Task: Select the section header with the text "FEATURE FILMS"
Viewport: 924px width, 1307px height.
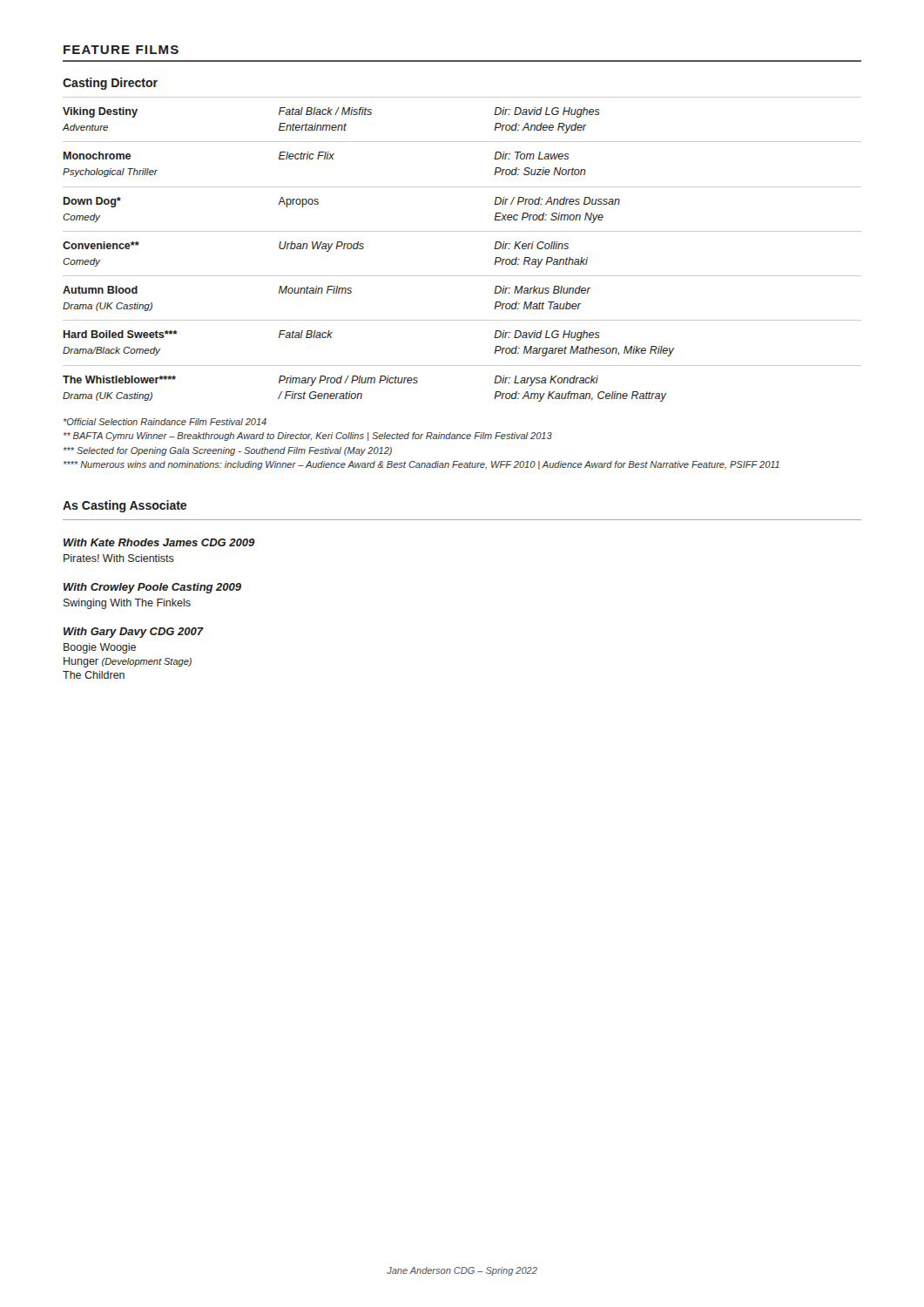Action: (462, 49)
